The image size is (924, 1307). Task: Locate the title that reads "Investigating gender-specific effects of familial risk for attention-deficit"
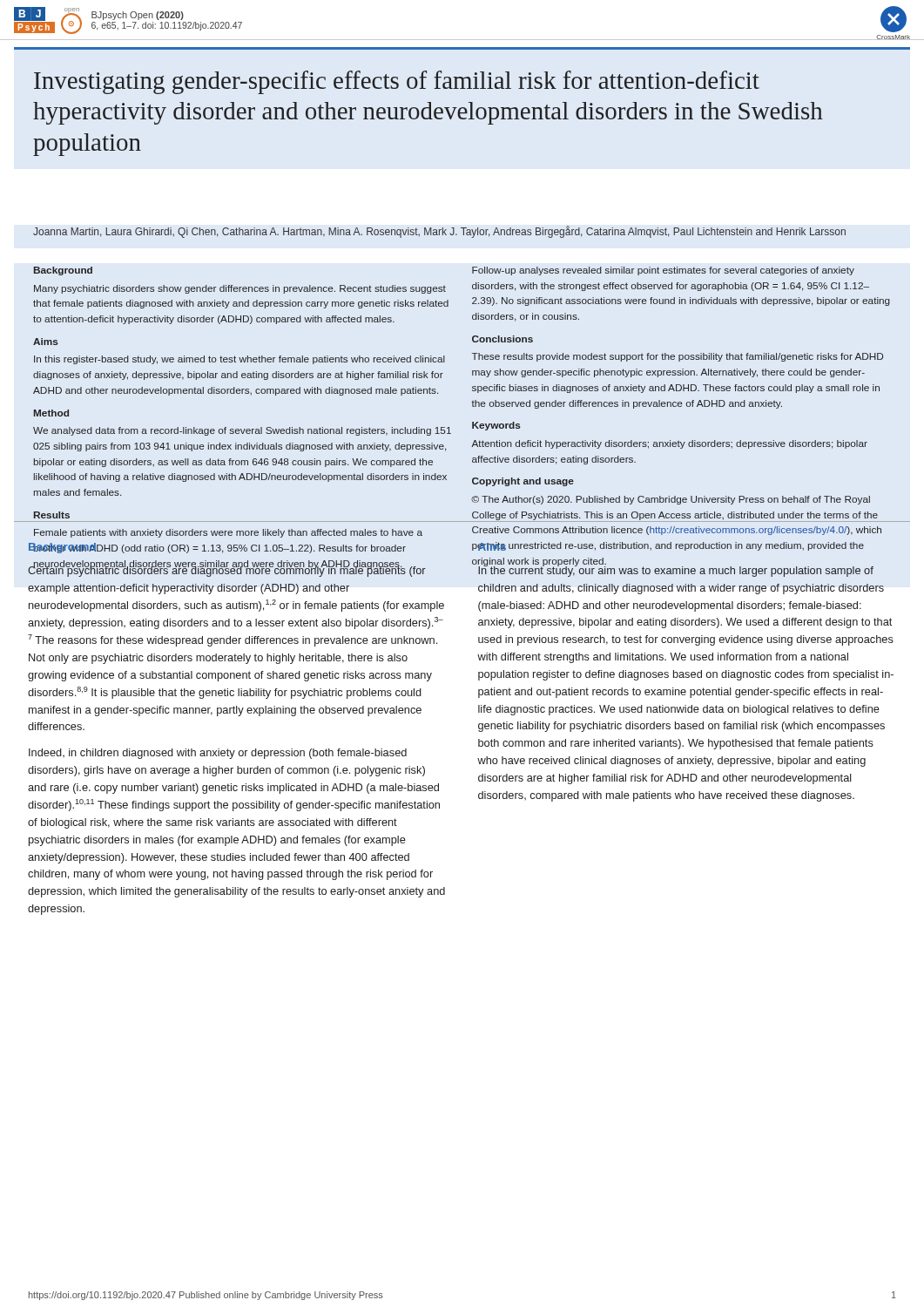coord(462,112)
